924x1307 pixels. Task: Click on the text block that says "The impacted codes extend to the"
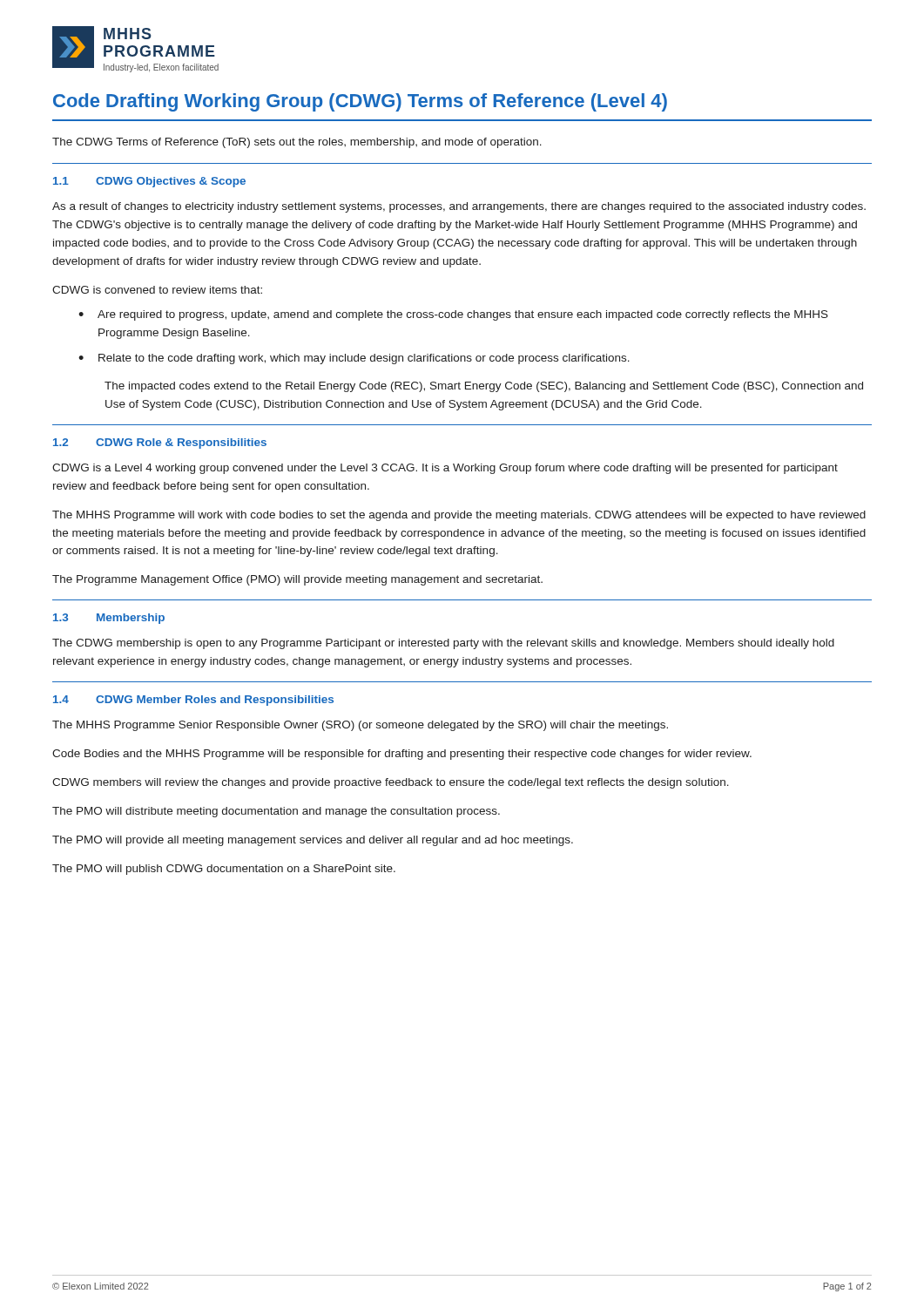(x=484, y=395)
